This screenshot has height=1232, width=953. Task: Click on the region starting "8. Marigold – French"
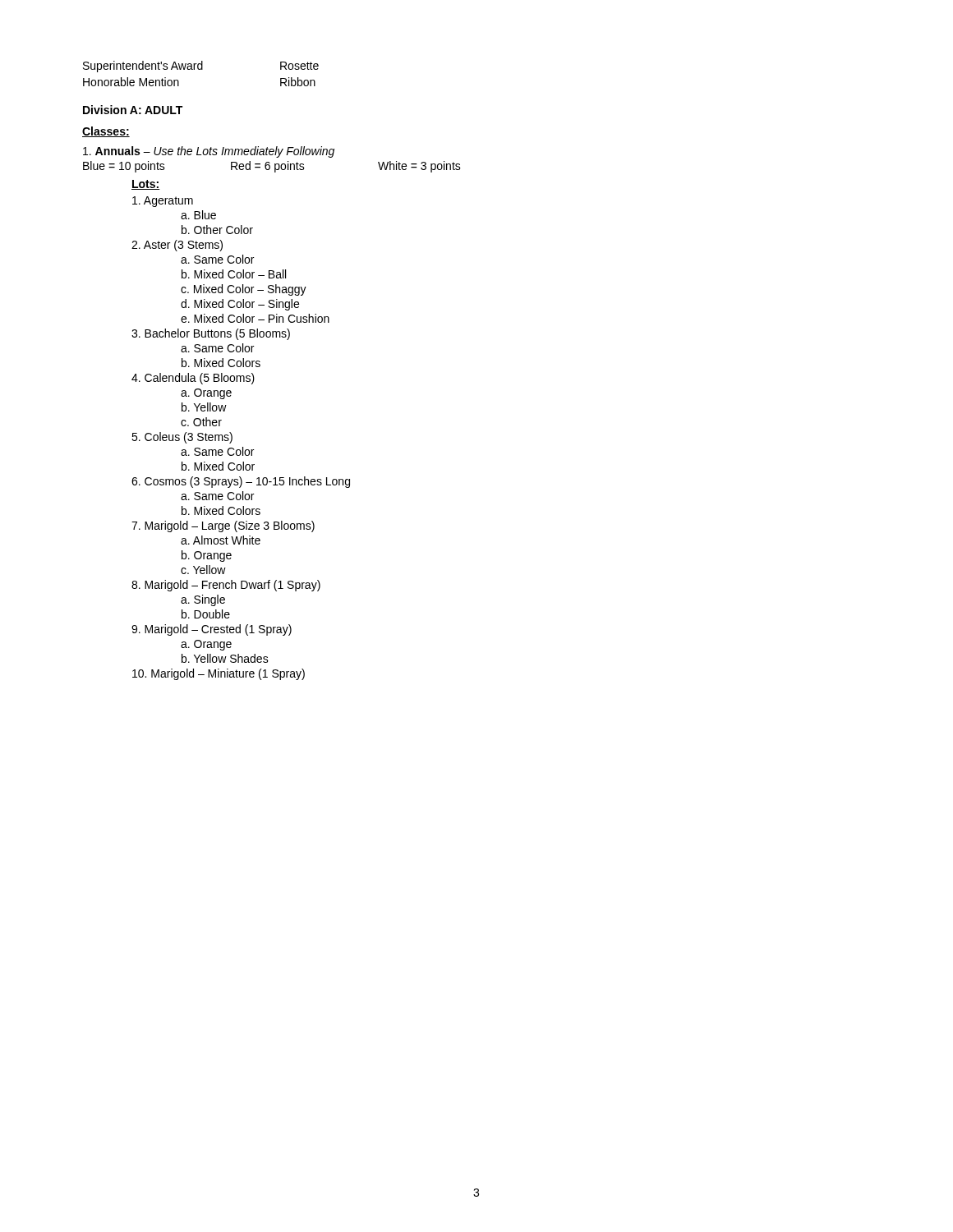click(226, 585)
